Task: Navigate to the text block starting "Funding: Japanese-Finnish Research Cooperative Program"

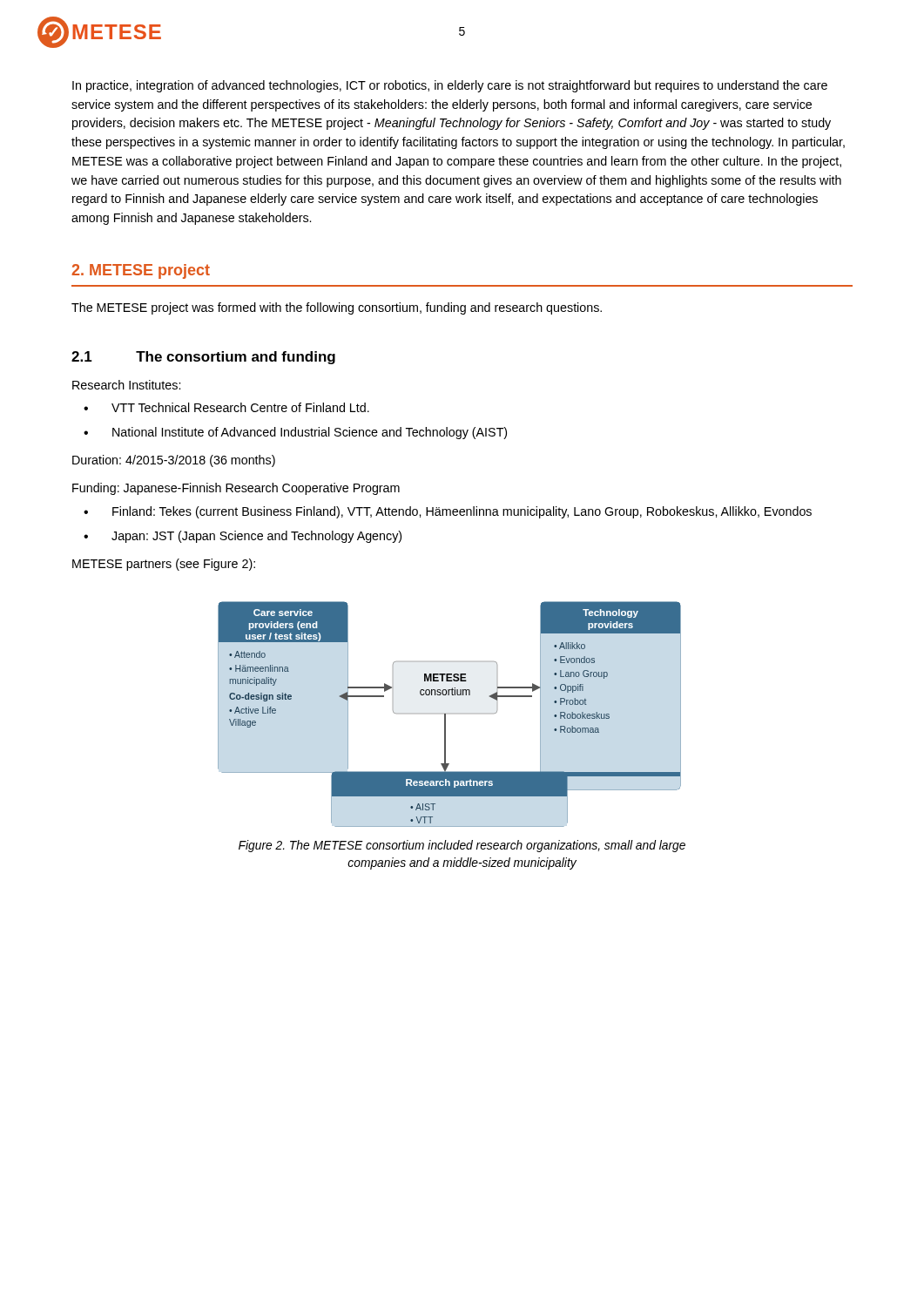Action: coord(236,488)
